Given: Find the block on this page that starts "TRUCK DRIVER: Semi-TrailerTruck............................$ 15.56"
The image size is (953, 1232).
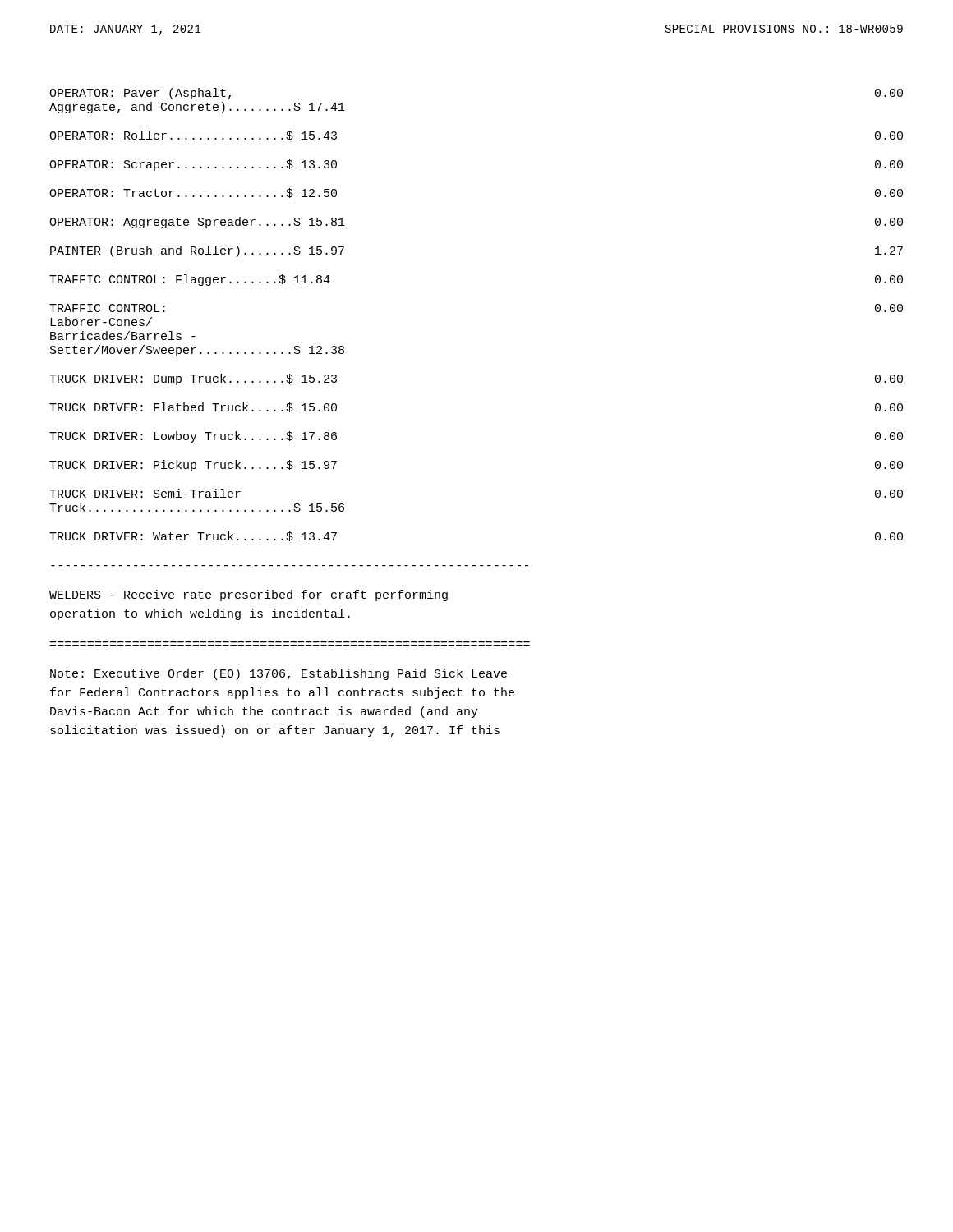Looking at the screenshot, I should coord(99,493).
